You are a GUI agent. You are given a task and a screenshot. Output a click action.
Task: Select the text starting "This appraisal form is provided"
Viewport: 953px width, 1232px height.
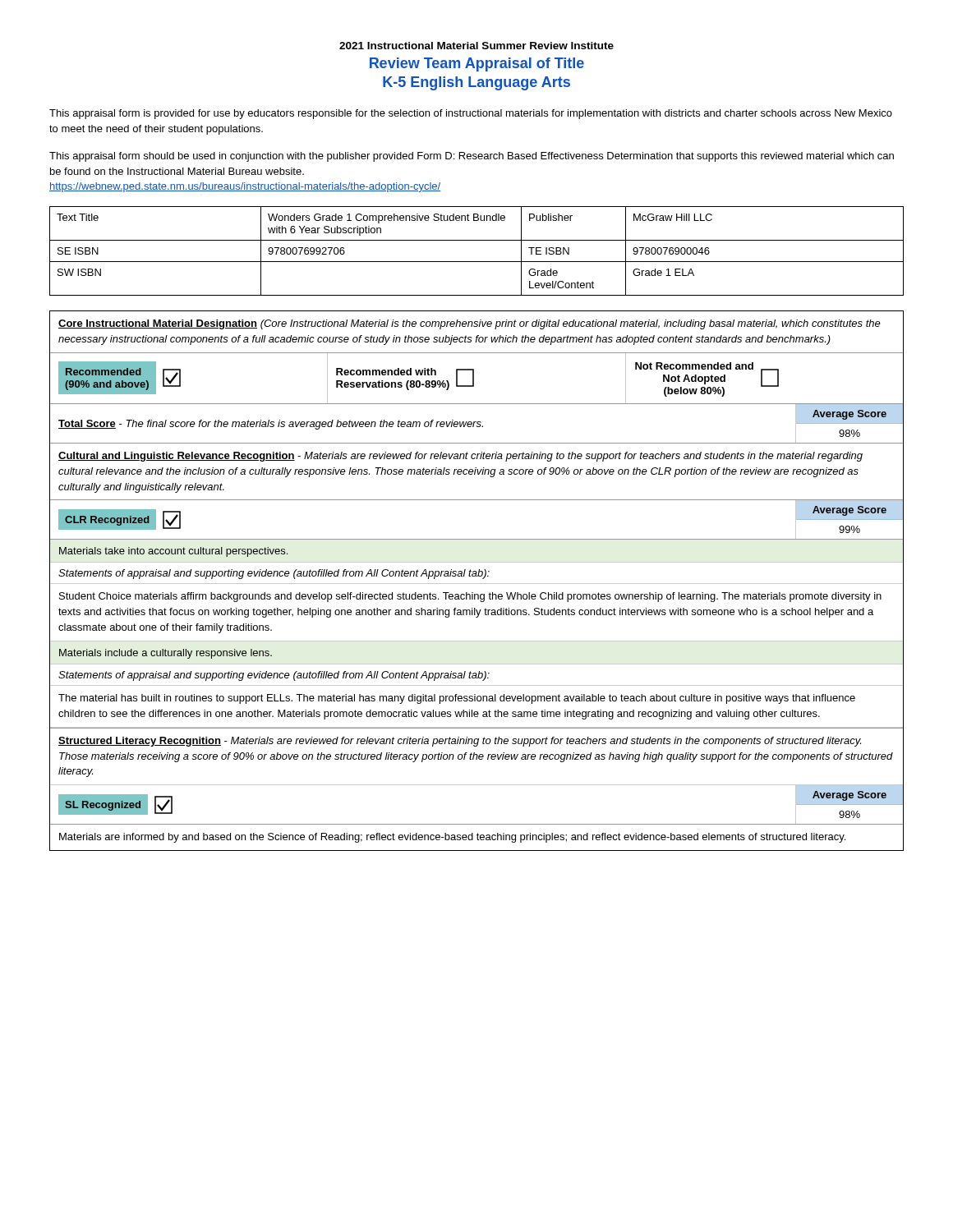point(471,121)
